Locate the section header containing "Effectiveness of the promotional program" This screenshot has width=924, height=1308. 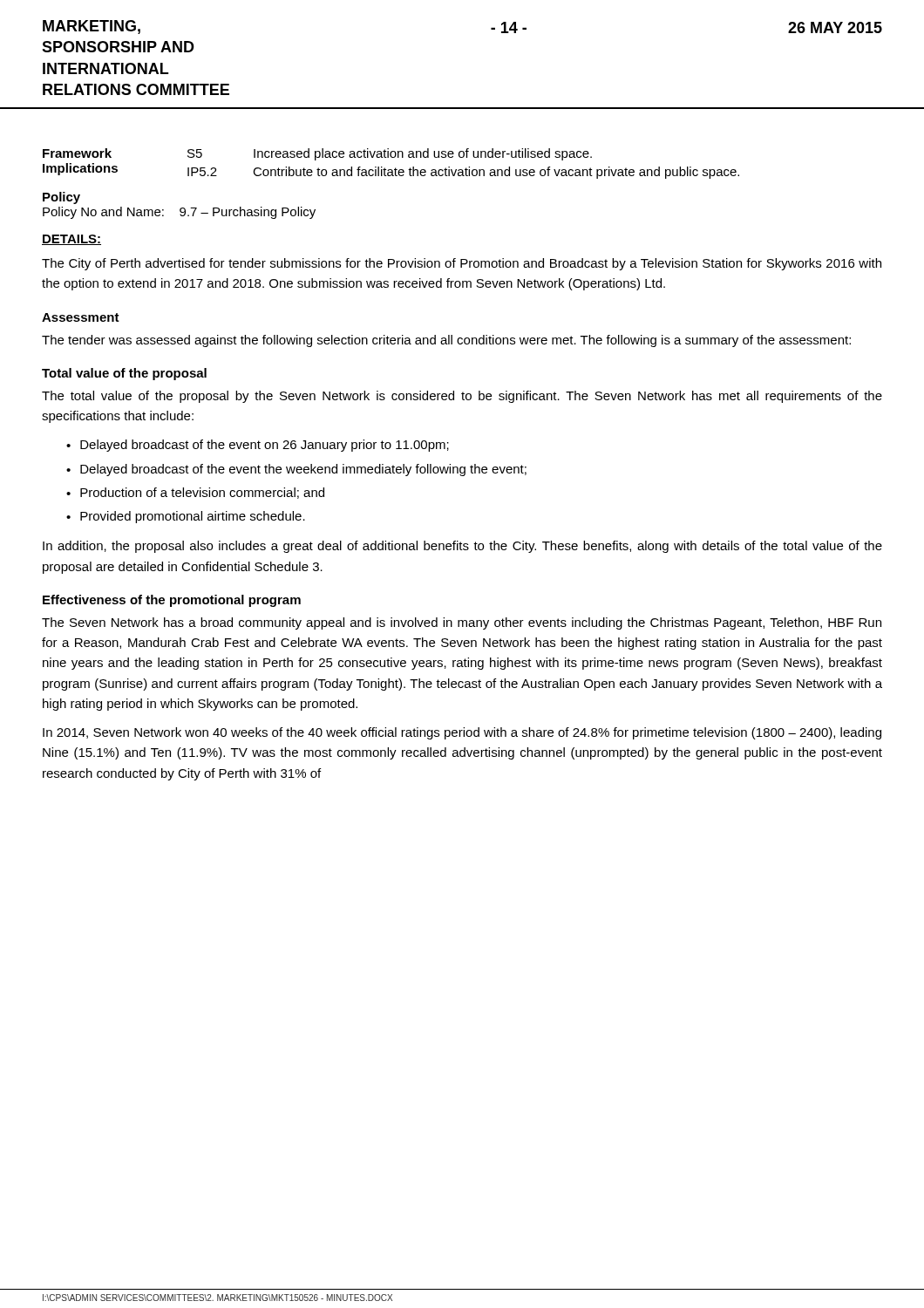tap(172, 599)
